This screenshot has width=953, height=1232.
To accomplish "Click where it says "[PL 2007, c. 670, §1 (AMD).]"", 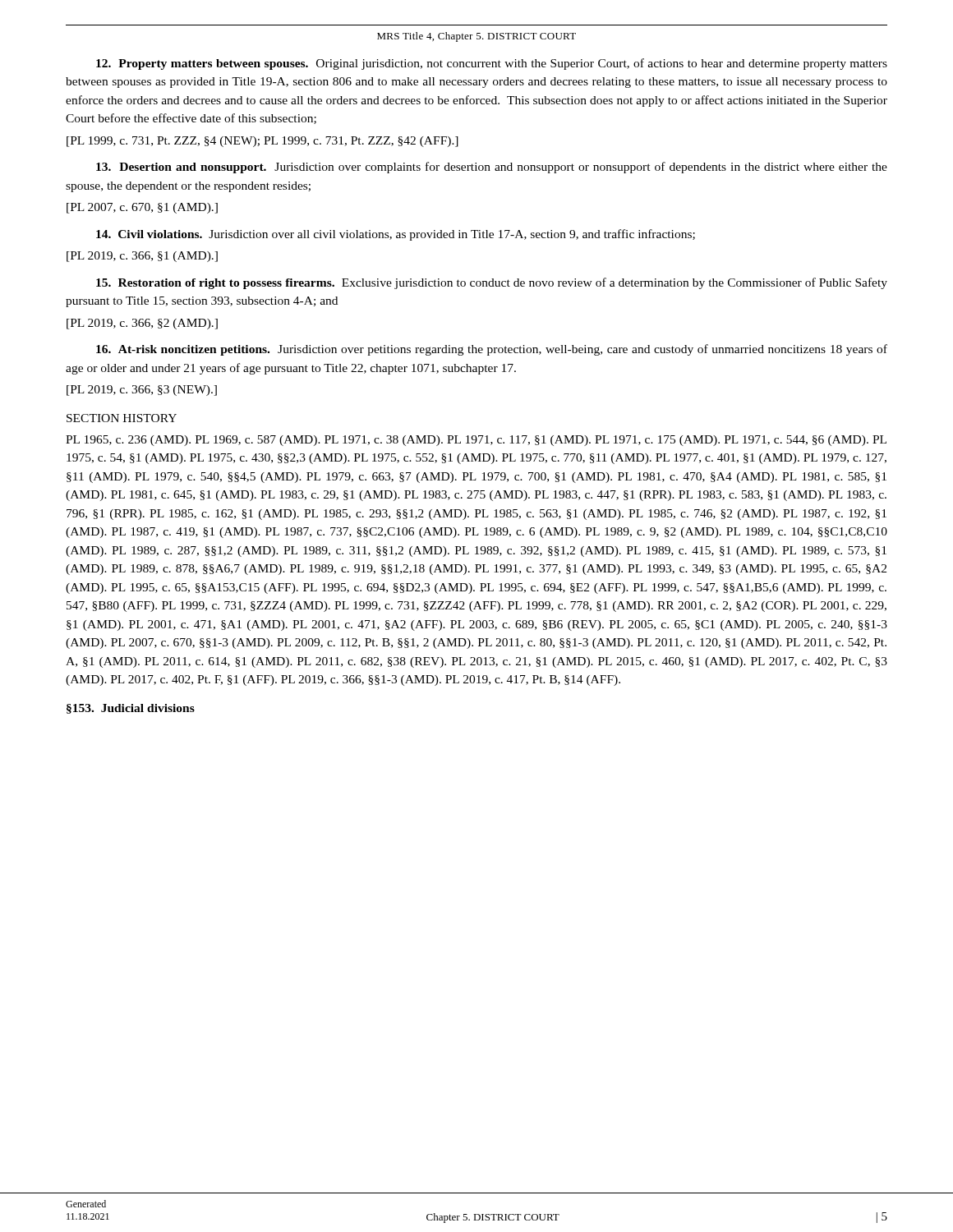I will [x=142, y=207].
